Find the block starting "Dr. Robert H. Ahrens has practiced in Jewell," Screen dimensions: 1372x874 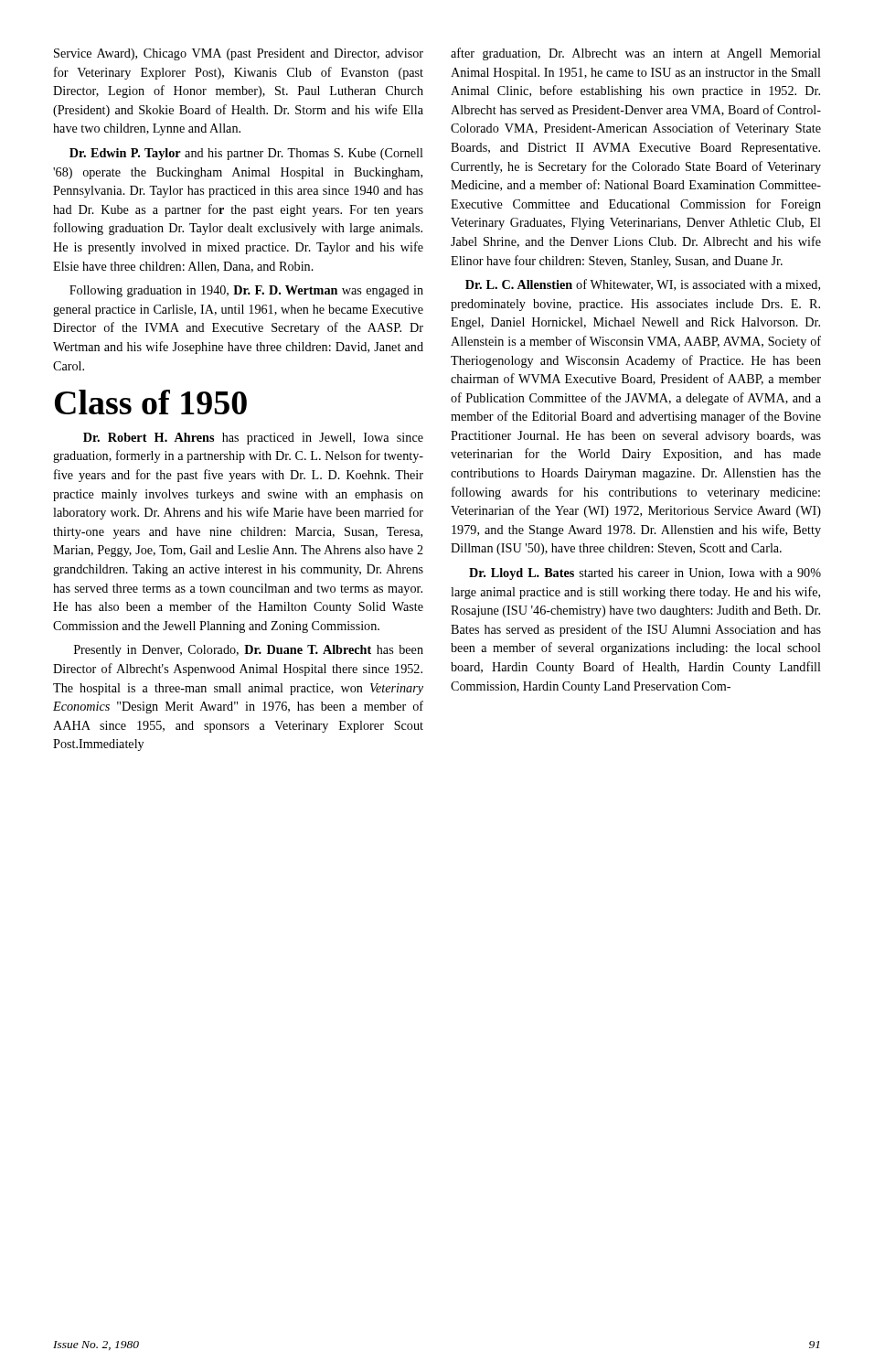(x=238, y=532)
